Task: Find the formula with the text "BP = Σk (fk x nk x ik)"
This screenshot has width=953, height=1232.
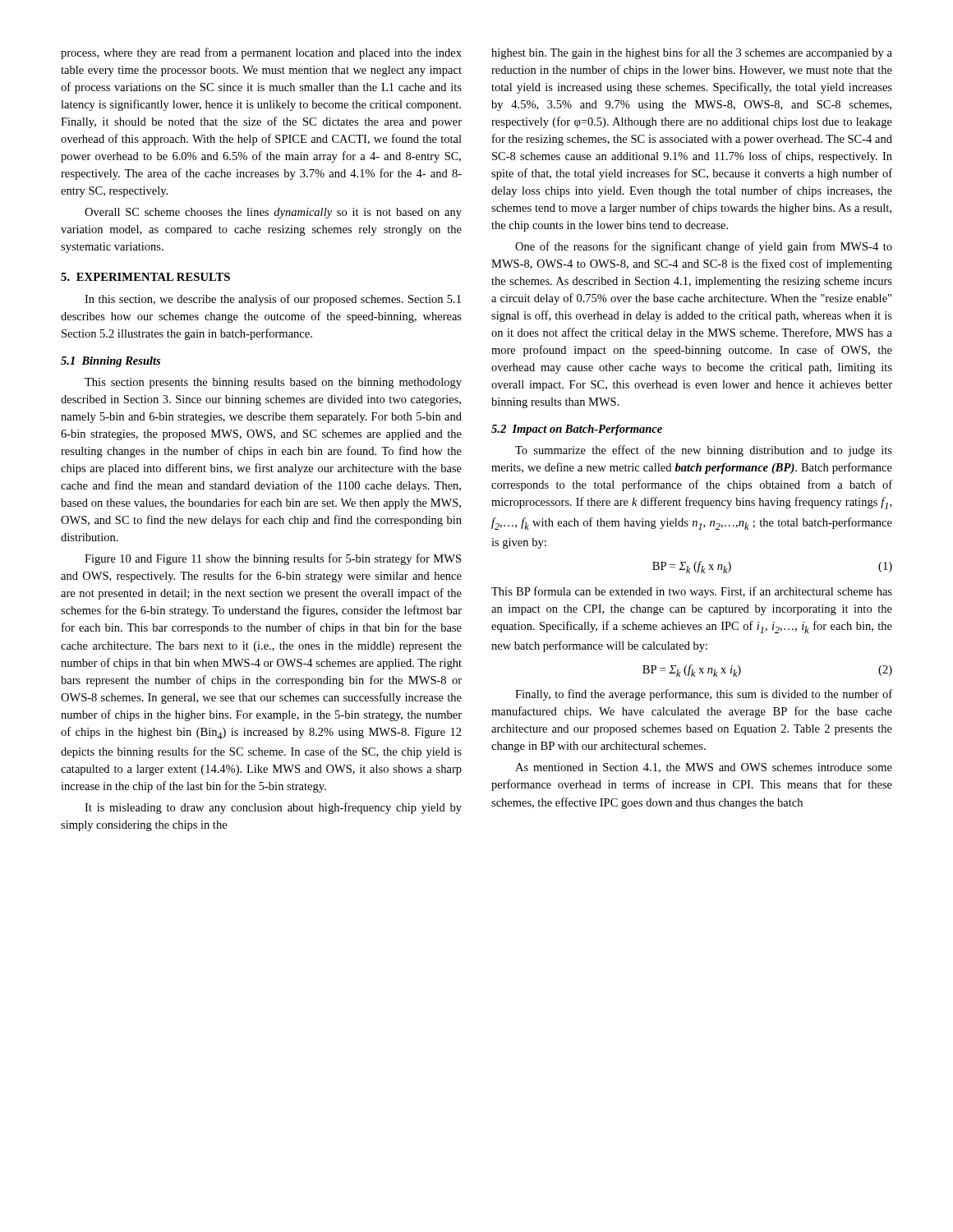Action: [689, 671]
